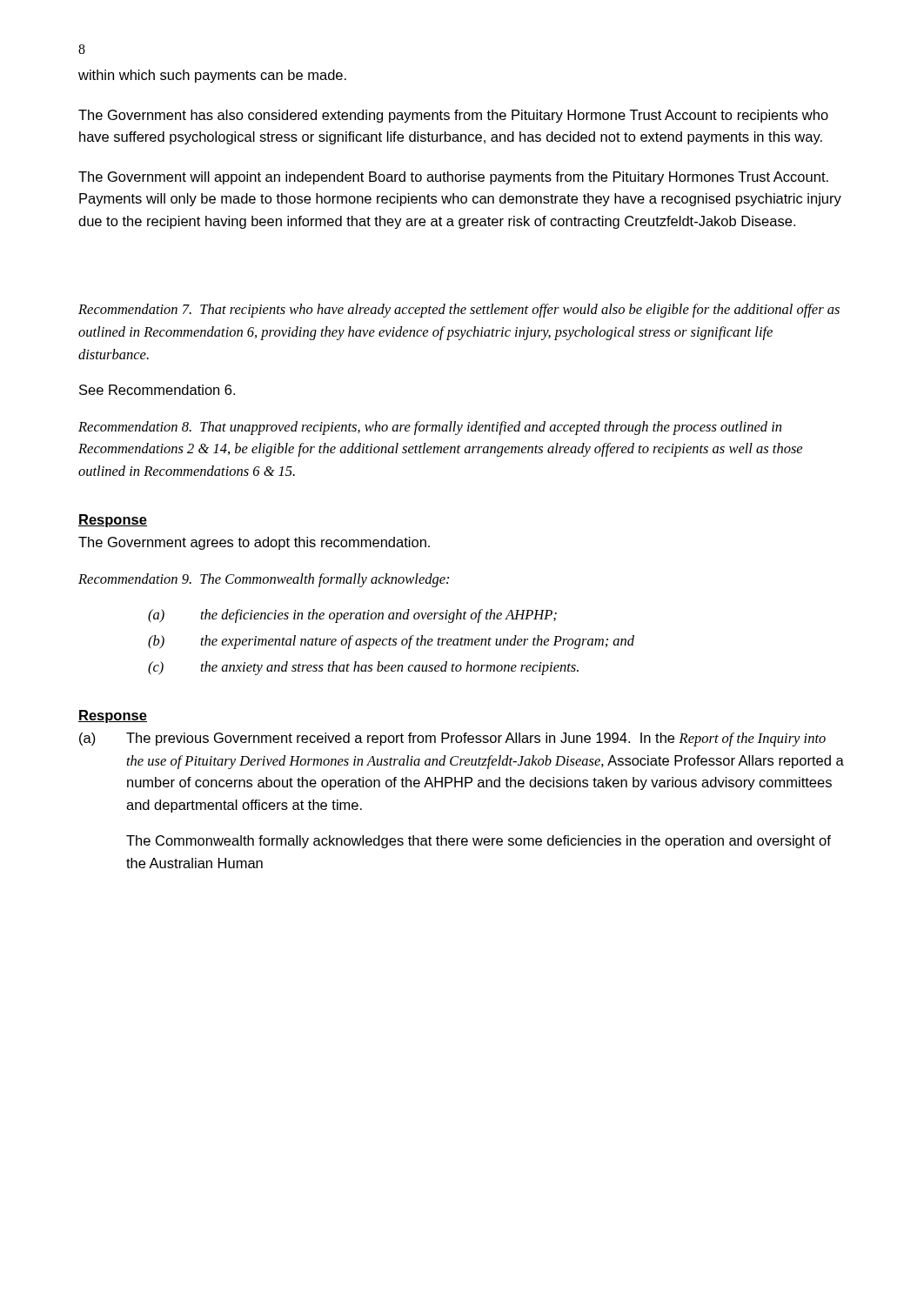Click on the text block that says "The Government will appoint"
The height and width of the screenshot is (1305, 924).
tap(460, 199)
